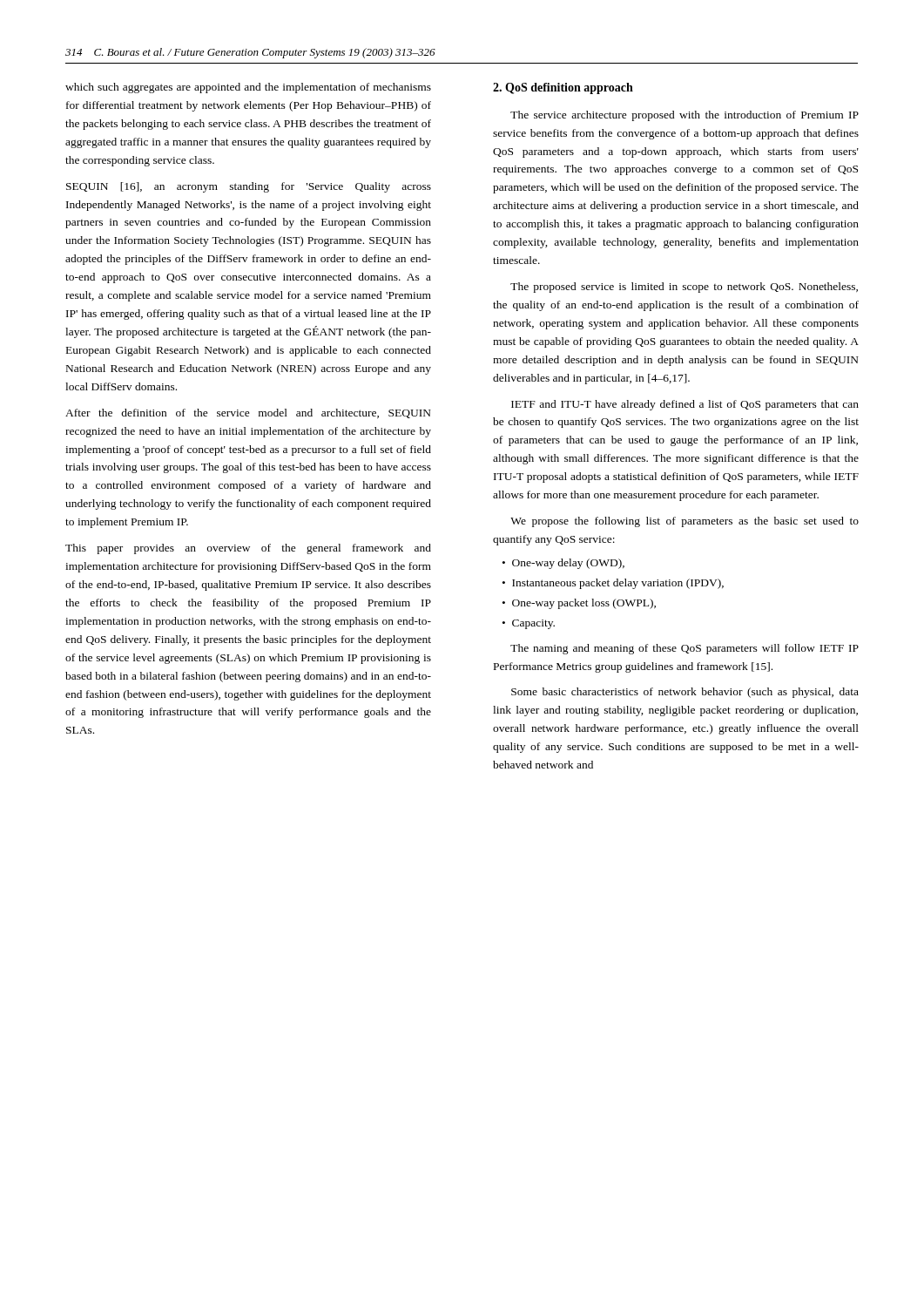Select the passage starting "The proposed service"
Image resolution: width=924 pixels, height=1307 pixels.
[676, 333]
